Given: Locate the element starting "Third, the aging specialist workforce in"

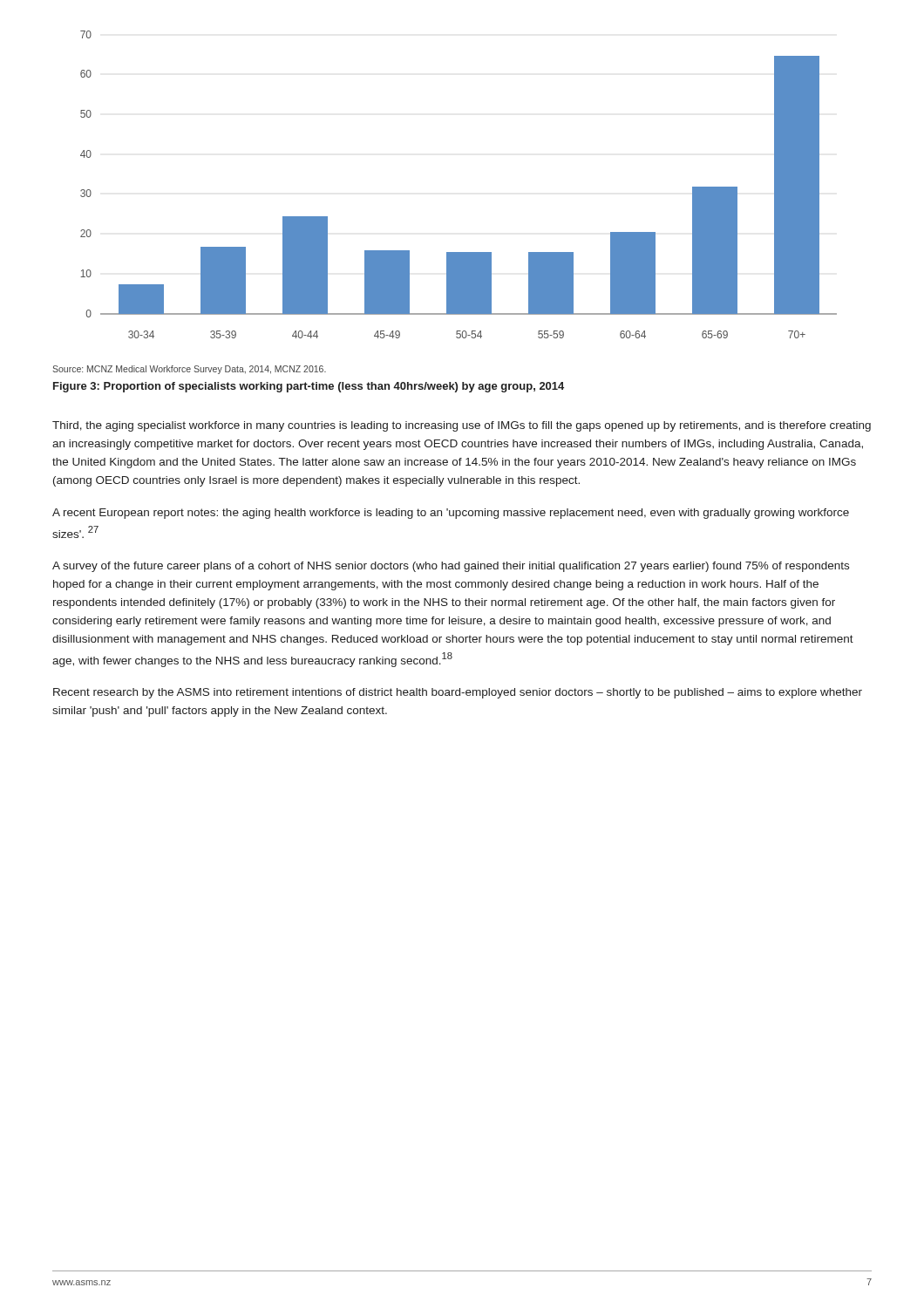Looking at the screenshot, I should 462,452.
